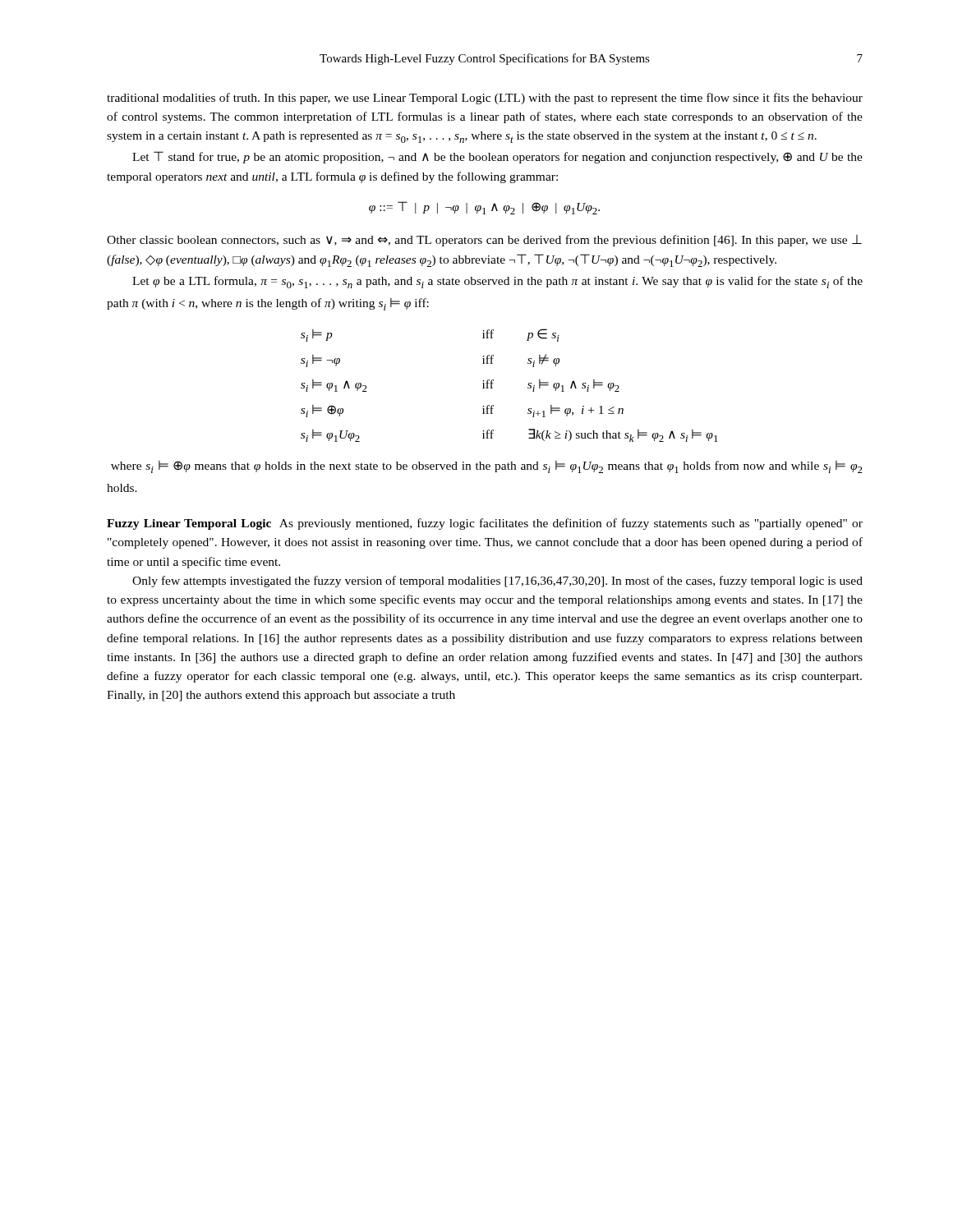Locate the block of text that opens with "where si ⊨"

[485, 477]
